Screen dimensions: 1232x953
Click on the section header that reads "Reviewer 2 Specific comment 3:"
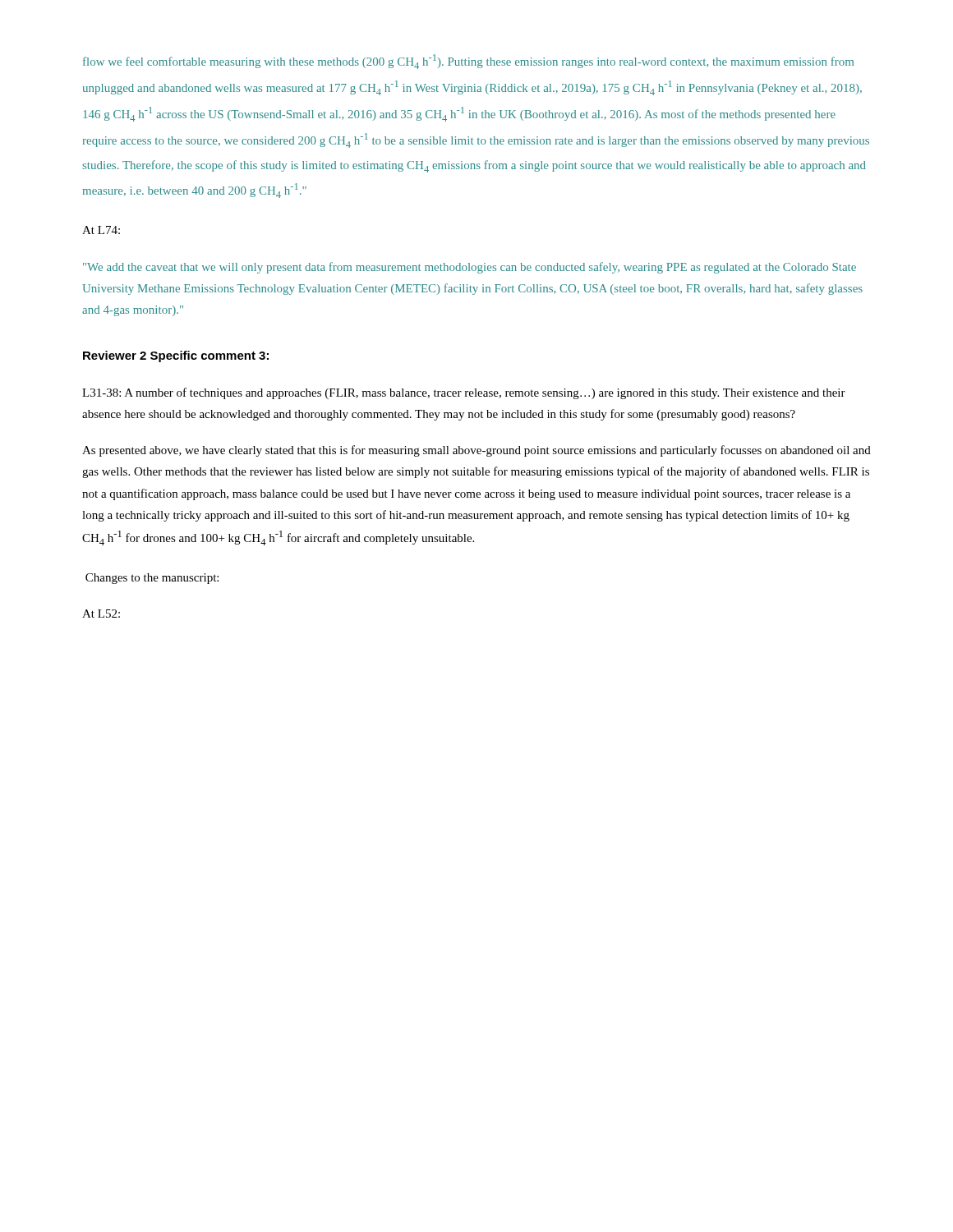pos(176,356)
